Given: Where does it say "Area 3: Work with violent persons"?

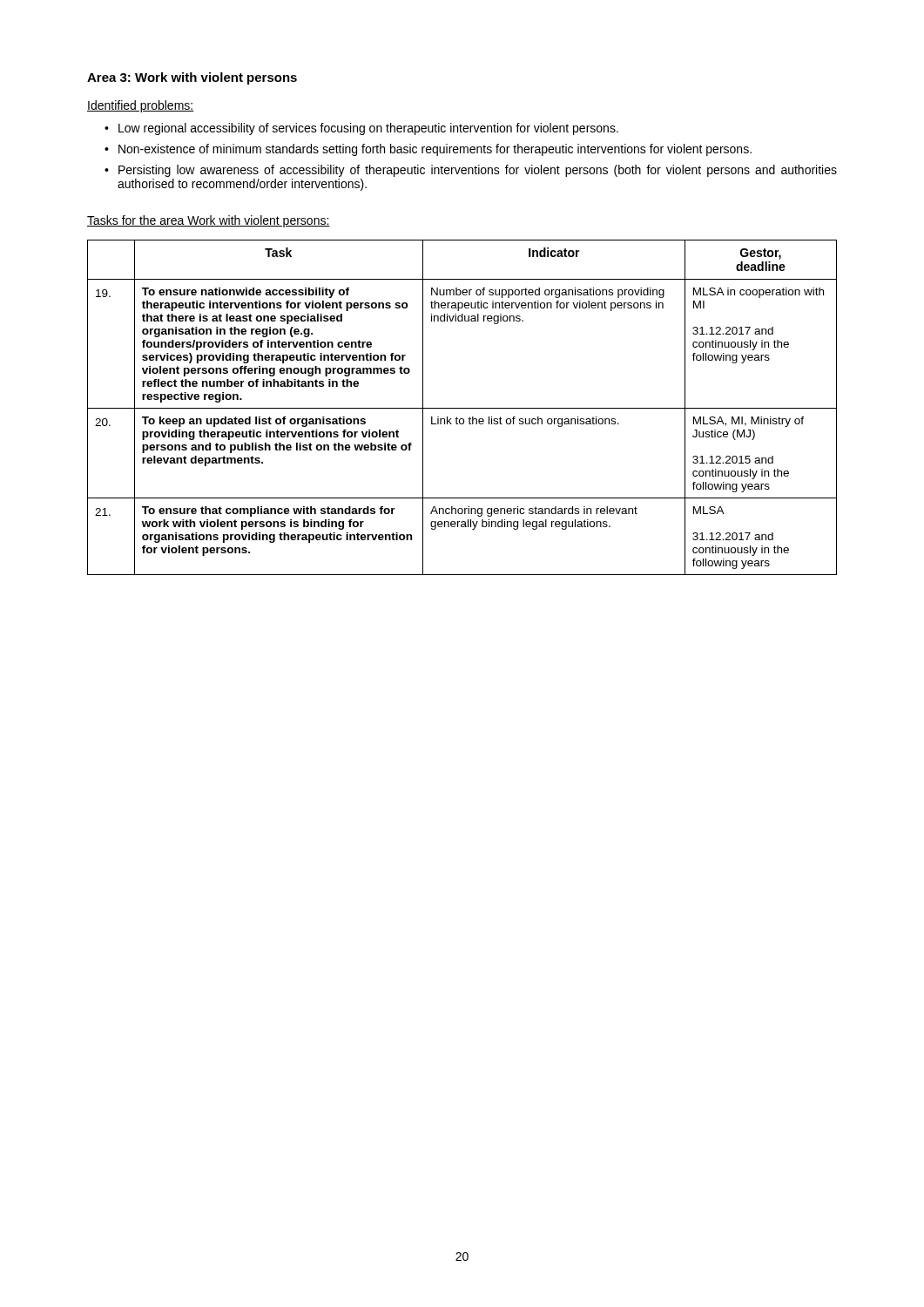Looking at the screenshot, I should pyautogui.click(x=192, y=77).
